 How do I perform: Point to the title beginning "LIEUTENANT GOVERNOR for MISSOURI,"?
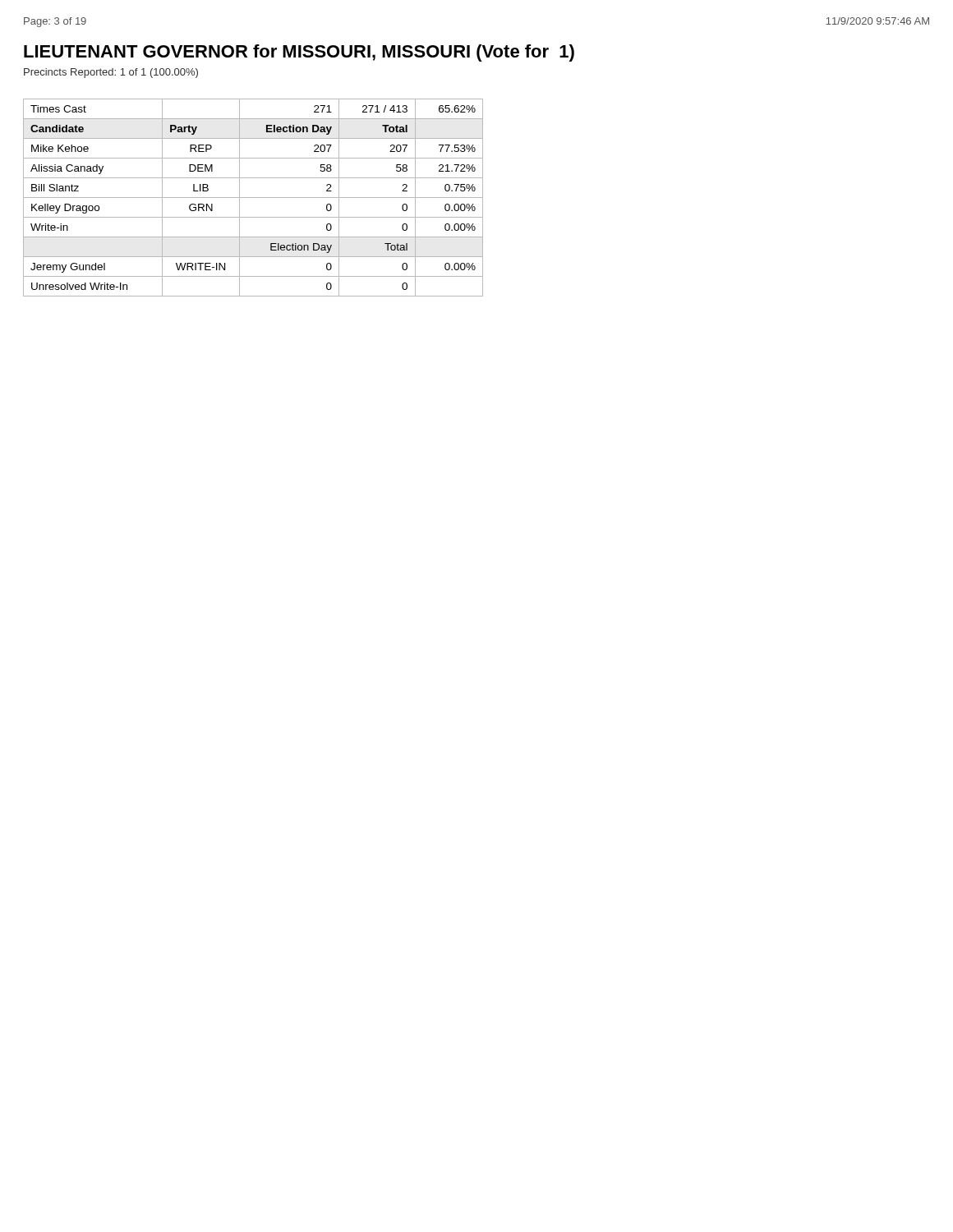tap(476, 52)
